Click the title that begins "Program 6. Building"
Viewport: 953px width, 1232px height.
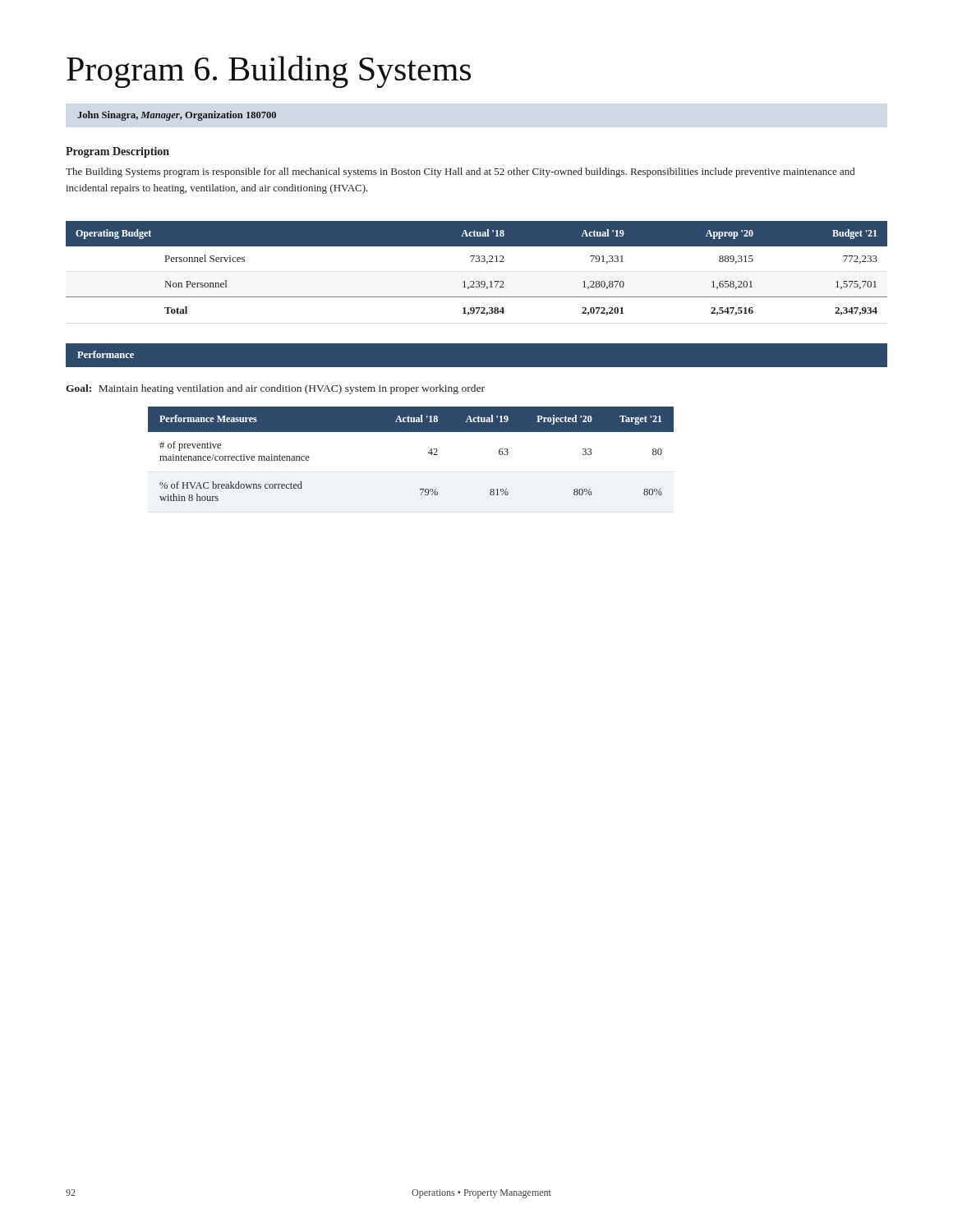tap(476, 69)
